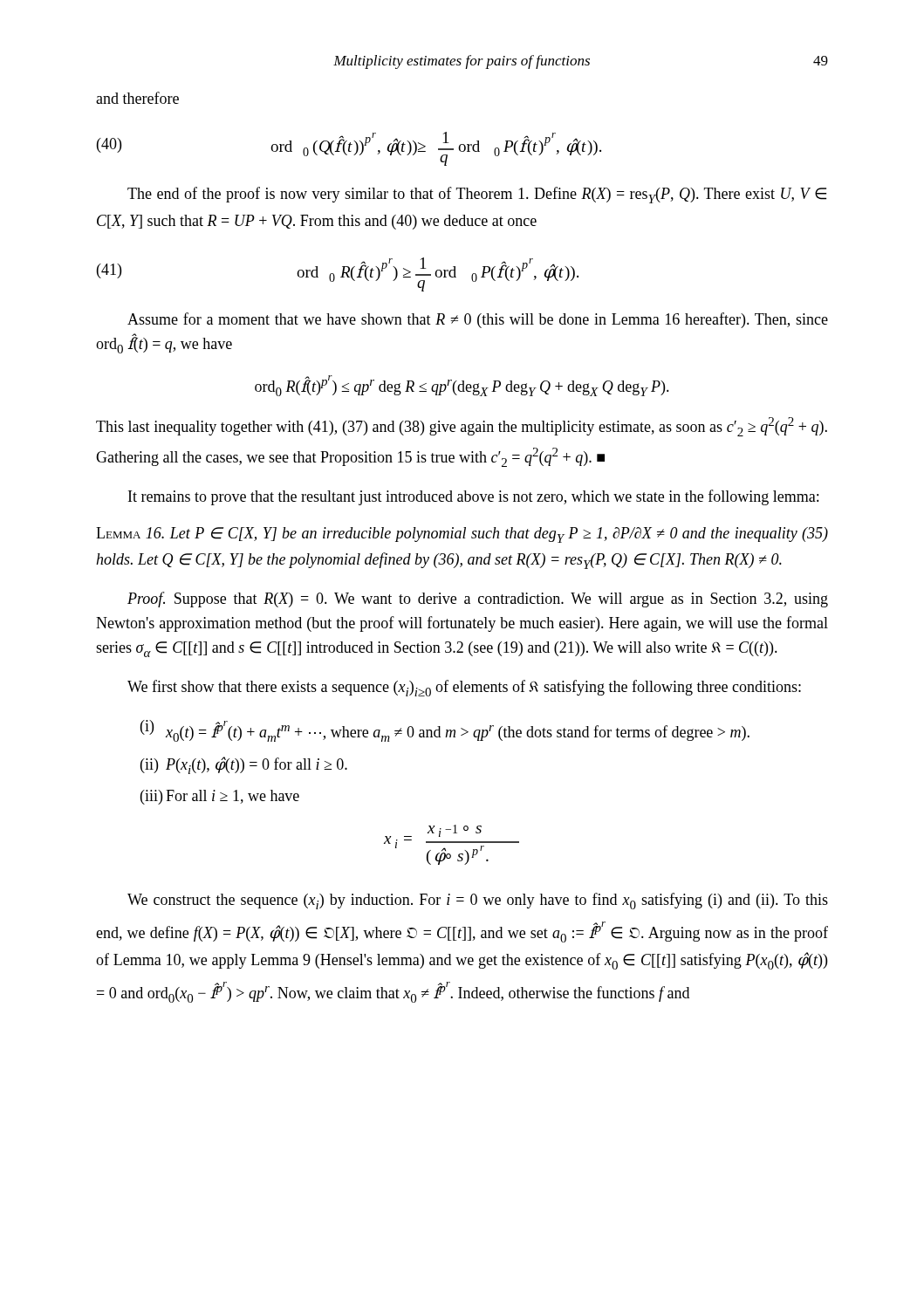Locate the block of text that opens with "We first show that there exists a sequence"
Viewport: 924px width, 1309px height.
[x=462, y=689]
